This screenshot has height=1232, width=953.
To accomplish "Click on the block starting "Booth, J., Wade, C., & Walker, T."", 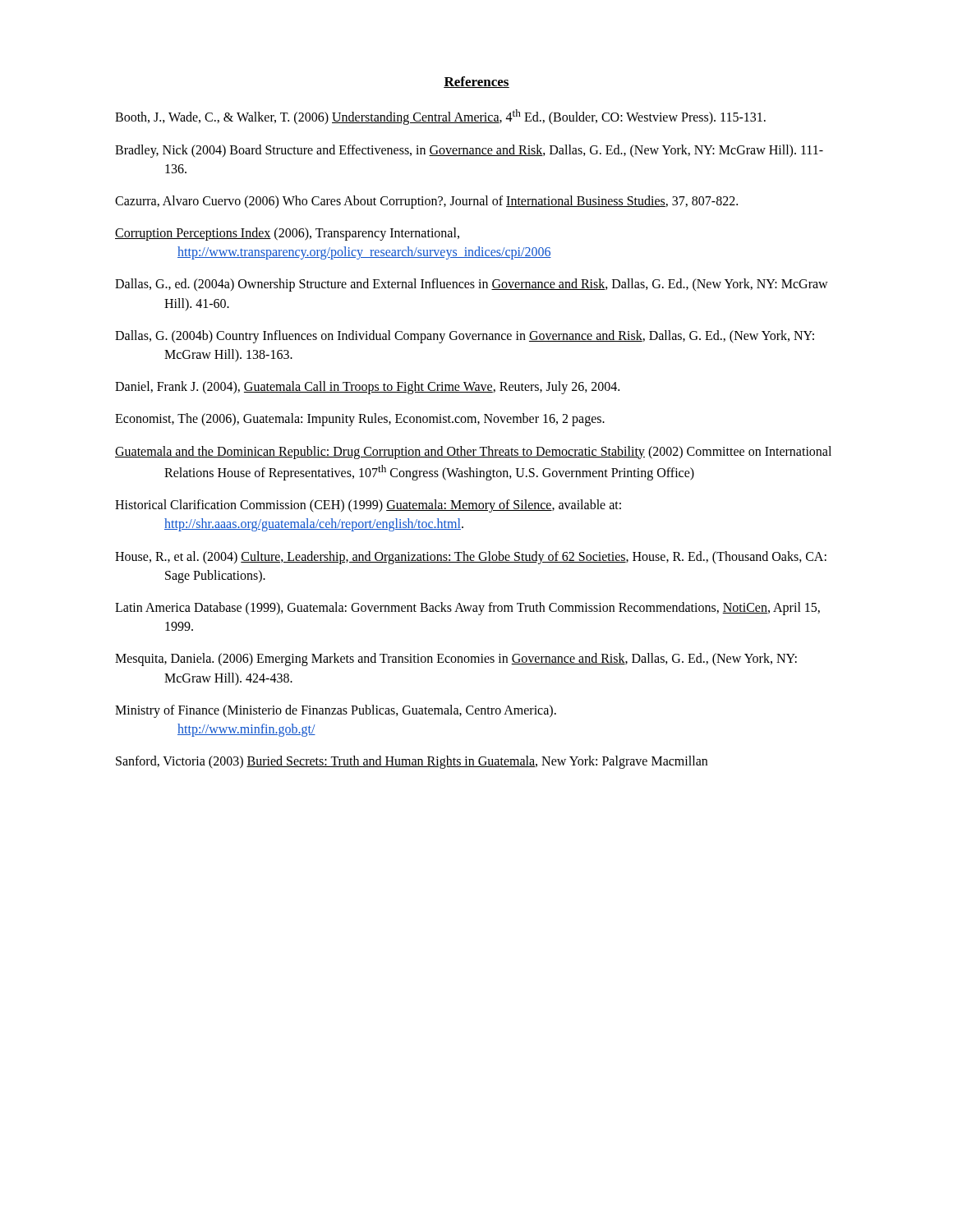I will tap(441, 116).
